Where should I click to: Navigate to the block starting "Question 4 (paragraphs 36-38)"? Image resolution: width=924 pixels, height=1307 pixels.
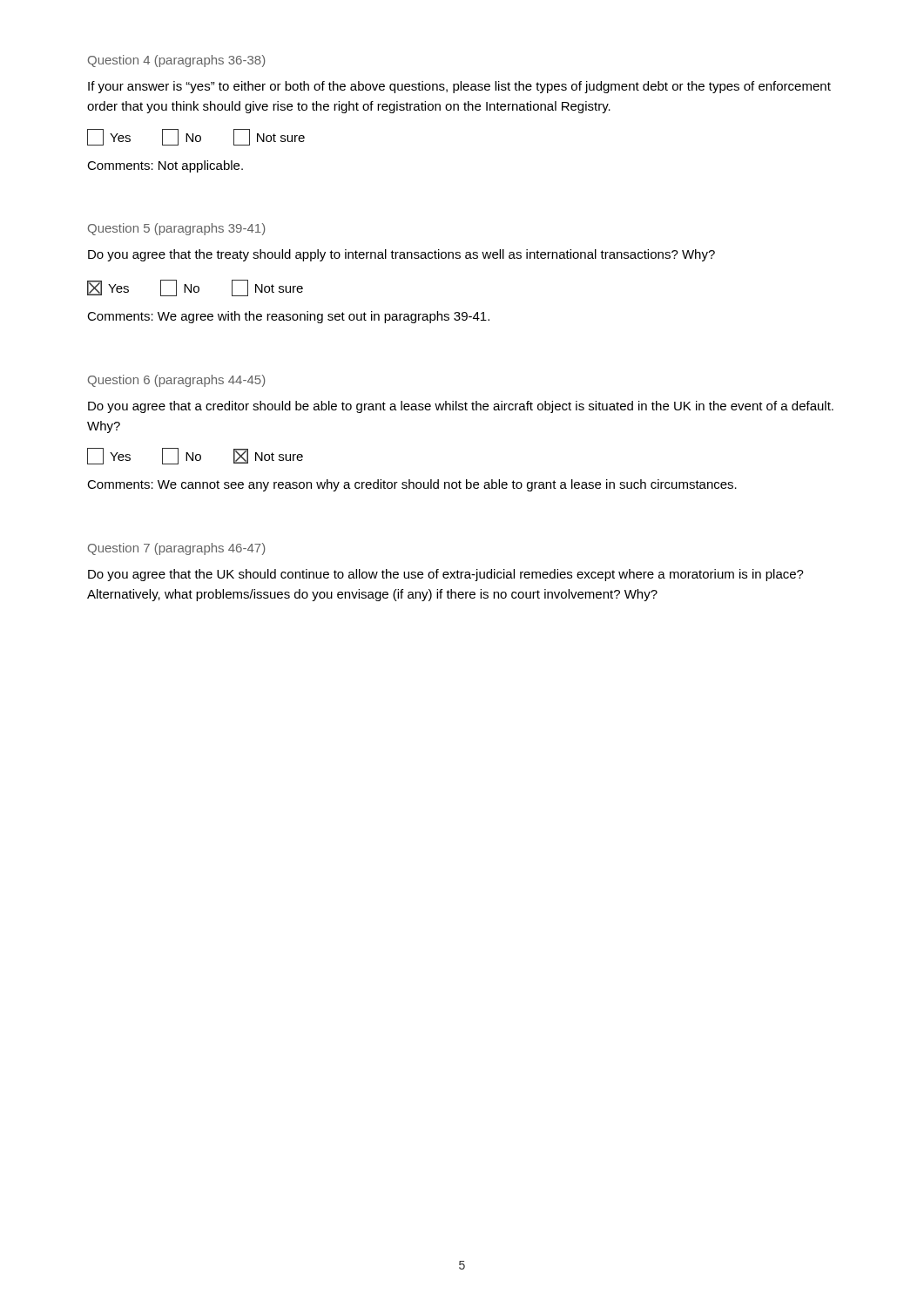pyautogui.click(x=176, y=60)
